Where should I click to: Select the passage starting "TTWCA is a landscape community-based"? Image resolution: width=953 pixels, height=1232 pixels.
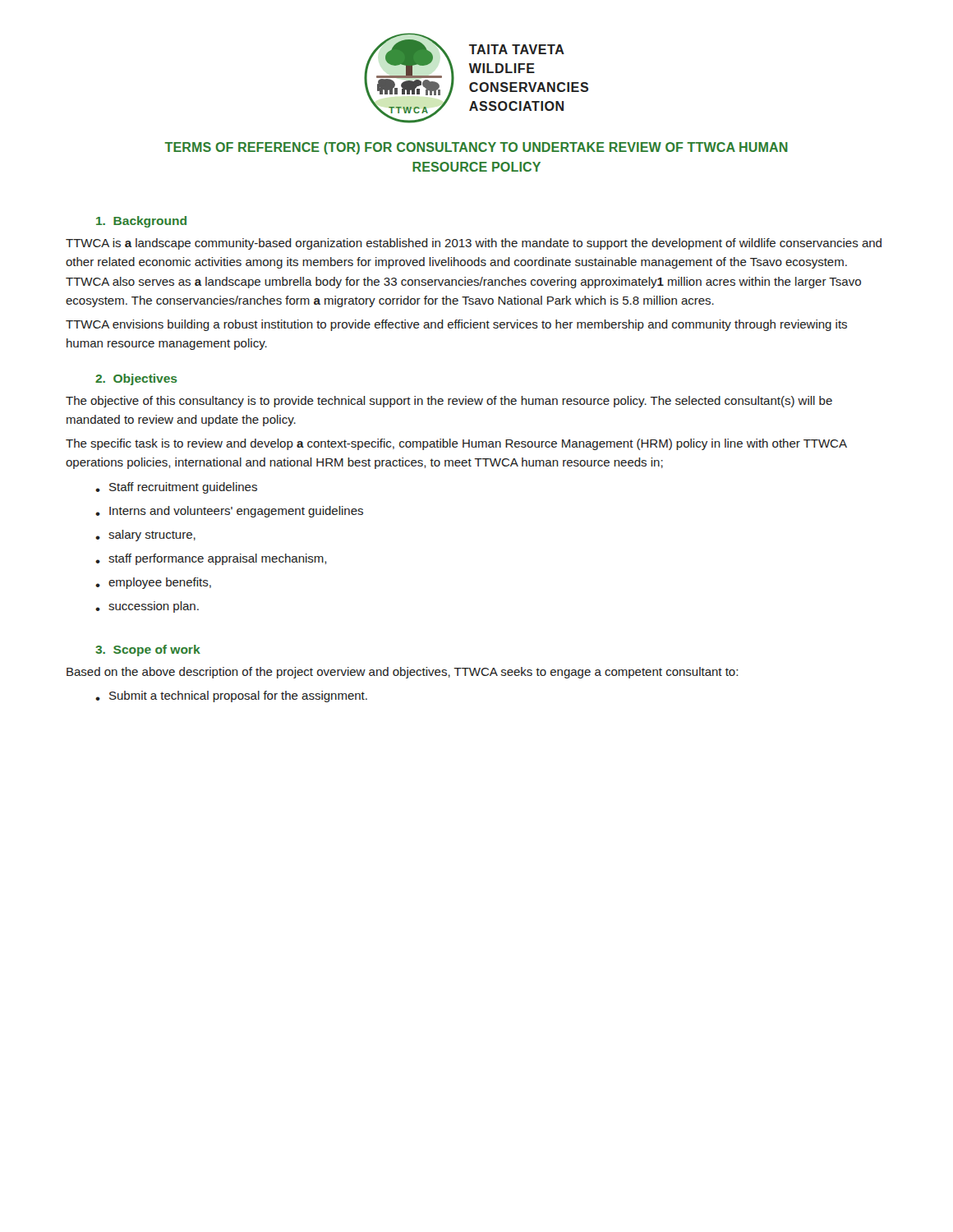474,271
